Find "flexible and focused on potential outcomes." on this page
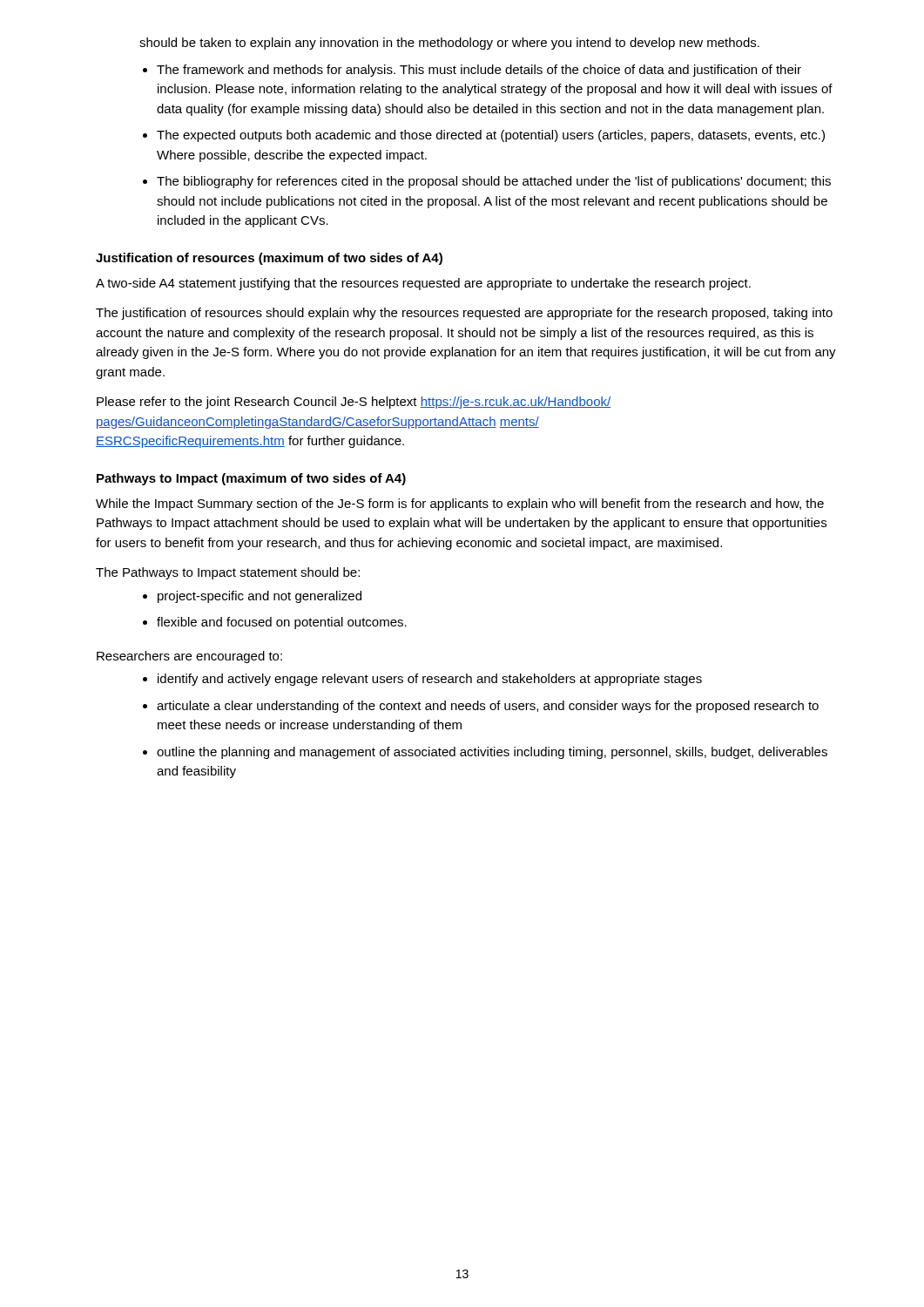 [x=282, y=623]
